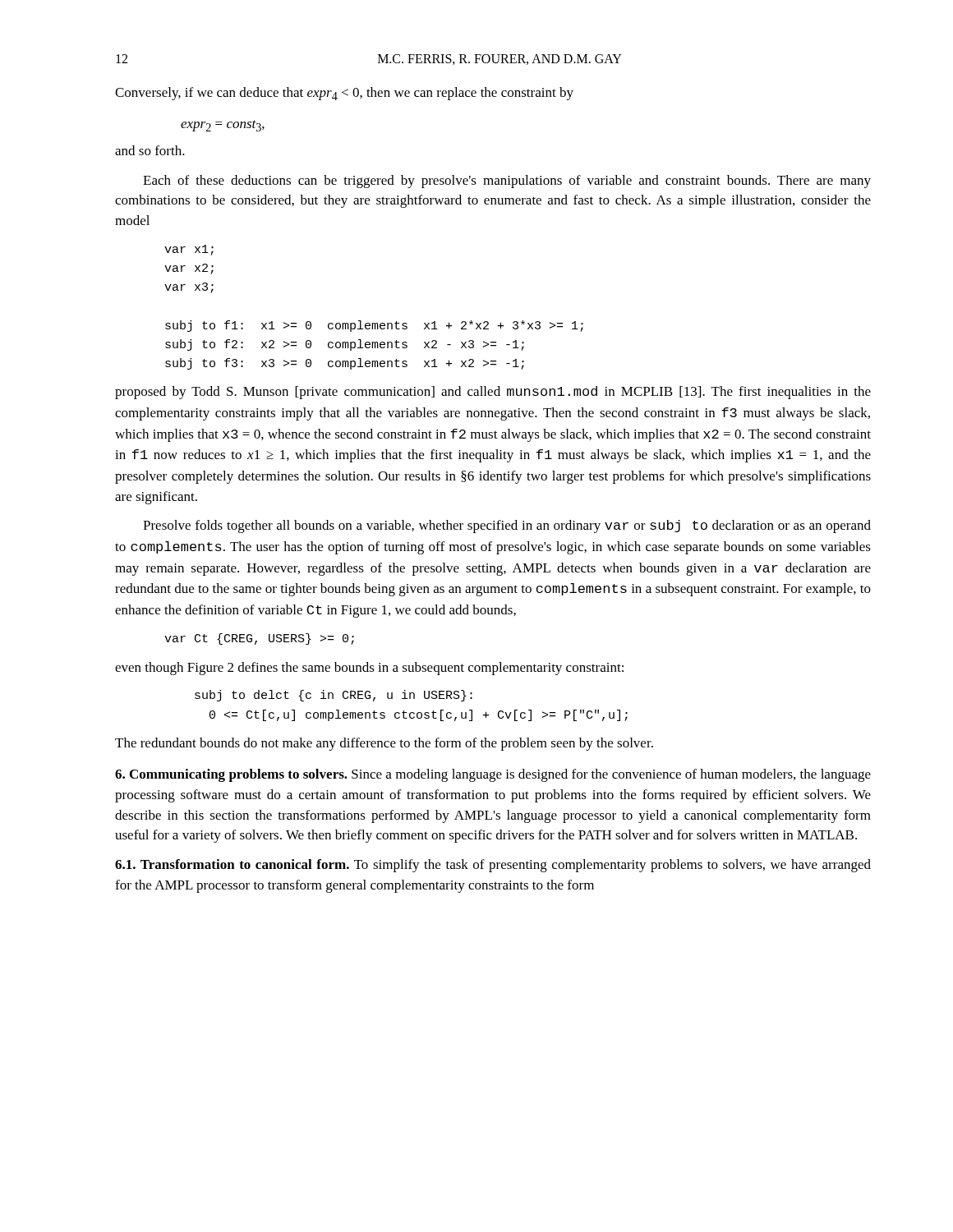Click the passage that begins "Each of these deductions can"
The height and width of the screenshot is (1232, 953).
pos(493,200)
